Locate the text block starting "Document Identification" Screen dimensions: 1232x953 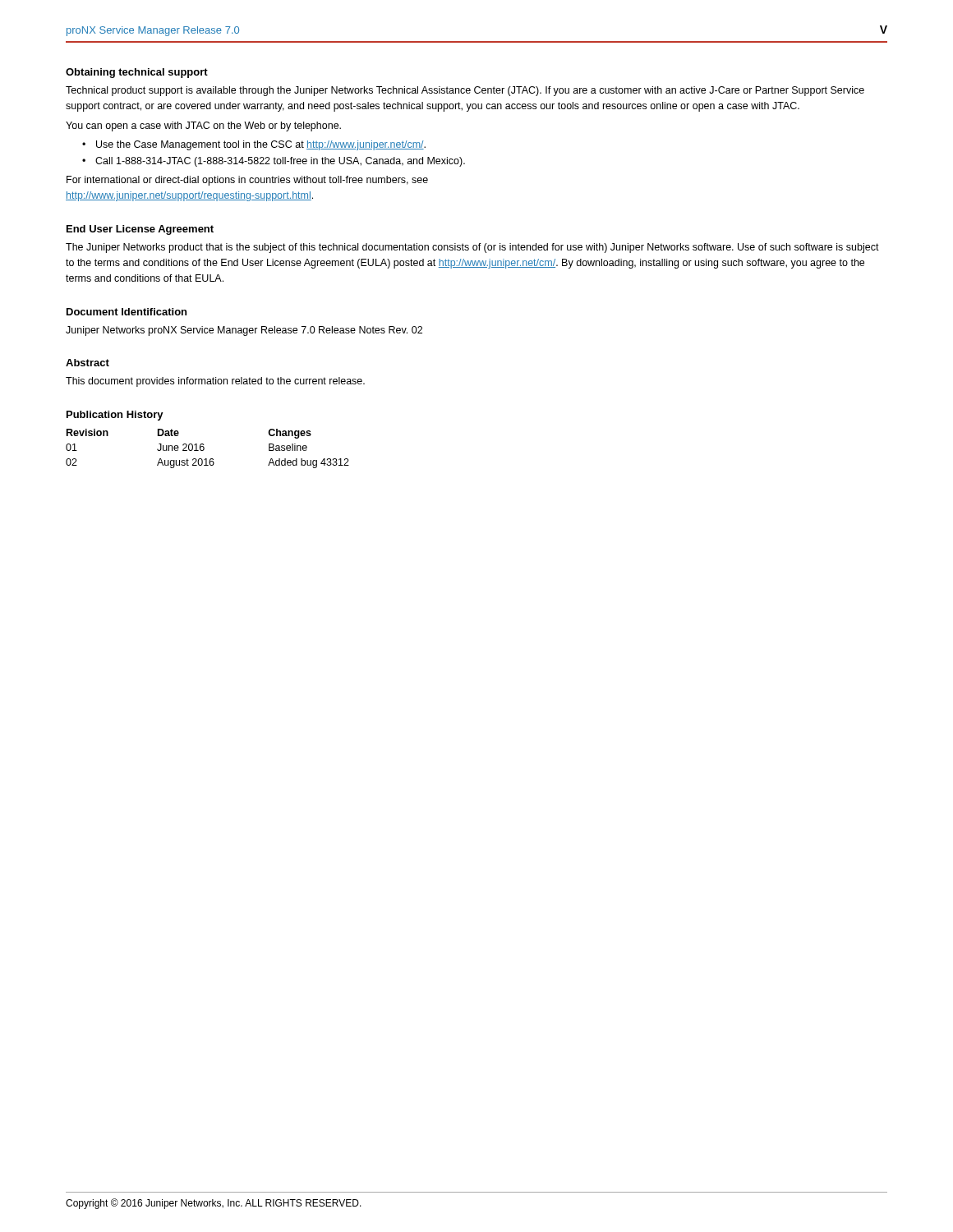point(127,311)
